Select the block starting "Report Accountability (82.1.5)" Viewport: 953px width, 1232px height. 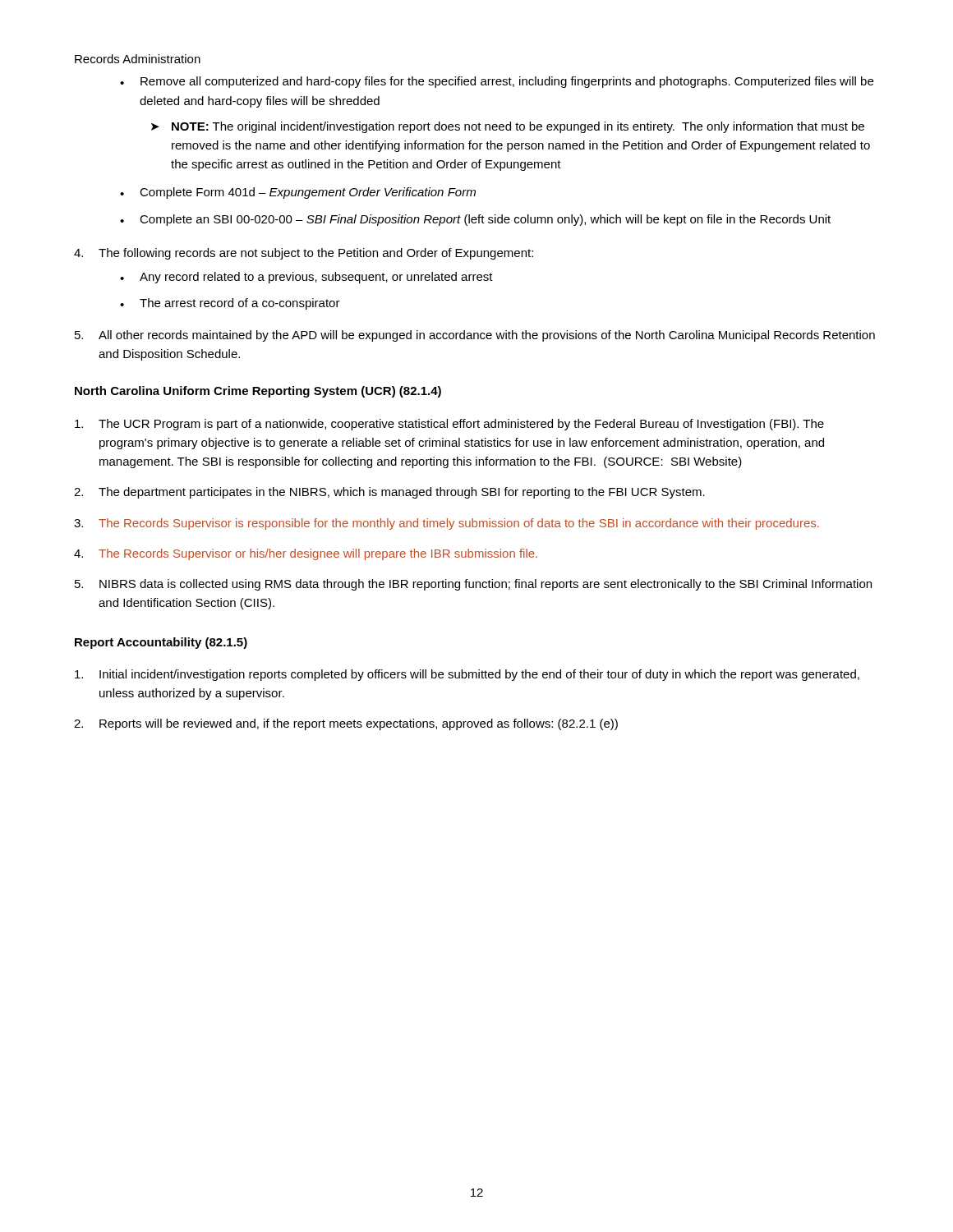point(161,641)
